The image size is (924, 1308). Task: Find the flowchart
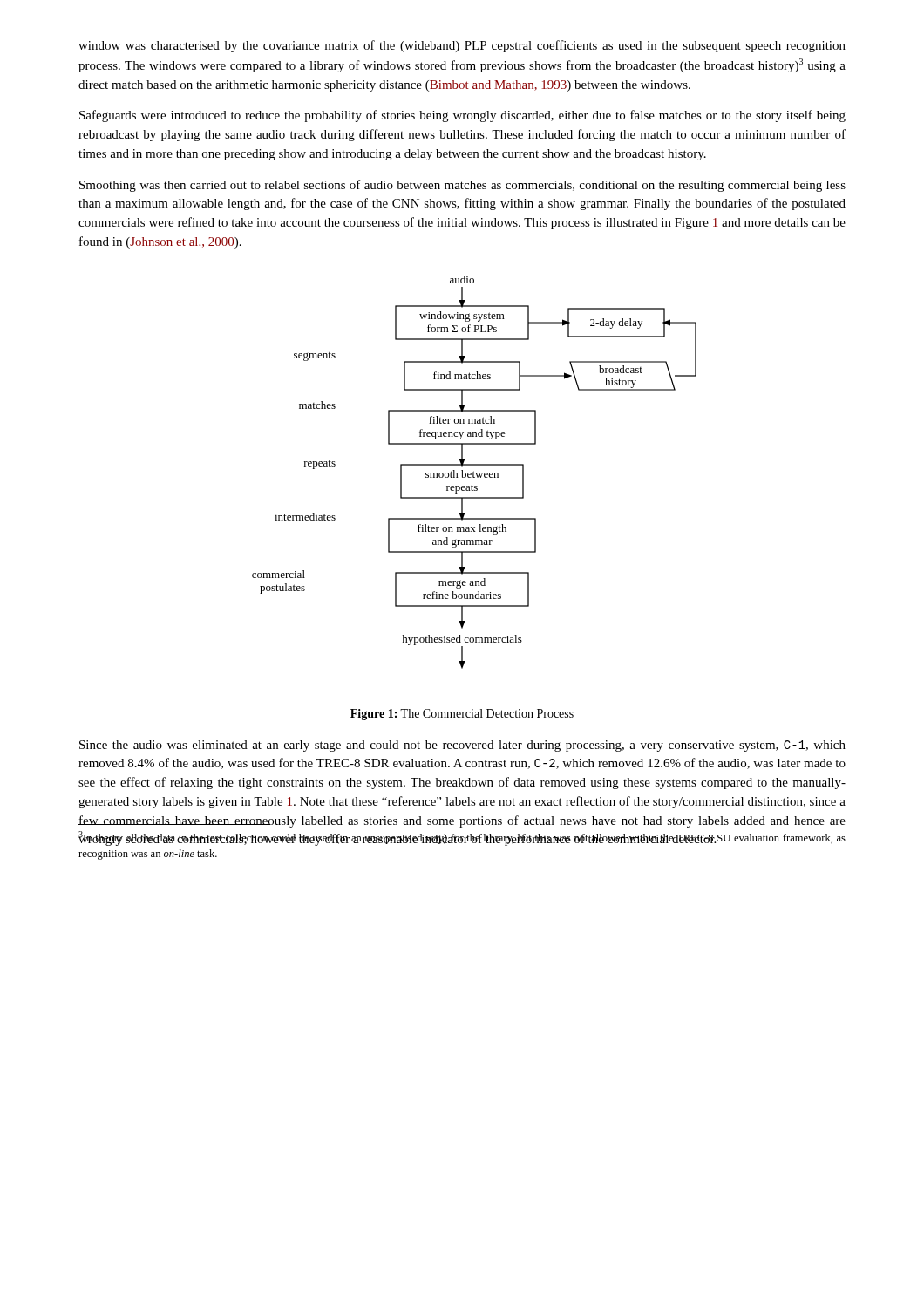click(x=462, y=484)
